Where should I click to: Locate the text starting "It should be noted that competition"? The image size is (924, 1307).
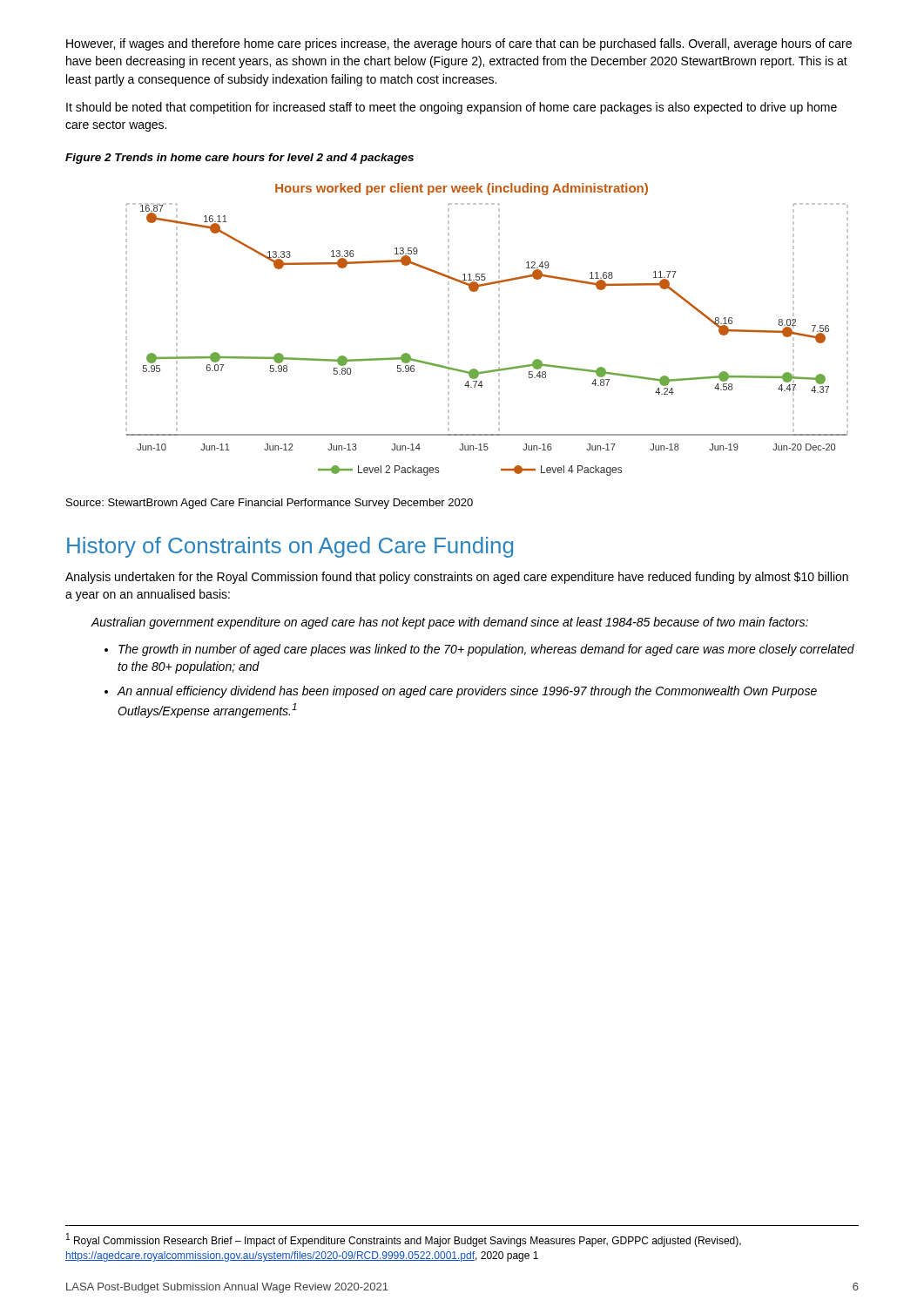(462, 116)
